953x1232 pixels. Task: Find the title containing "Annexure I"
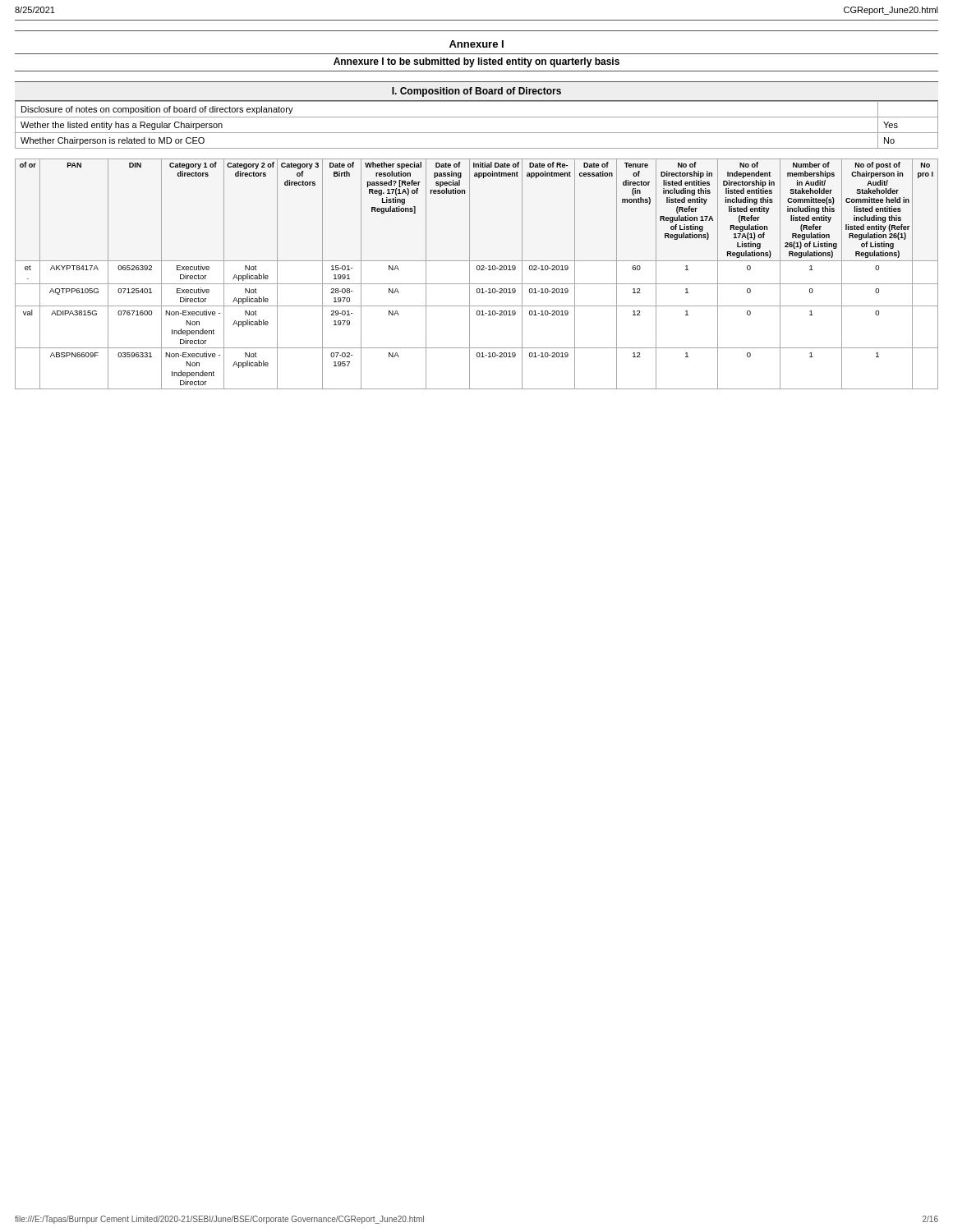(476, 44)
